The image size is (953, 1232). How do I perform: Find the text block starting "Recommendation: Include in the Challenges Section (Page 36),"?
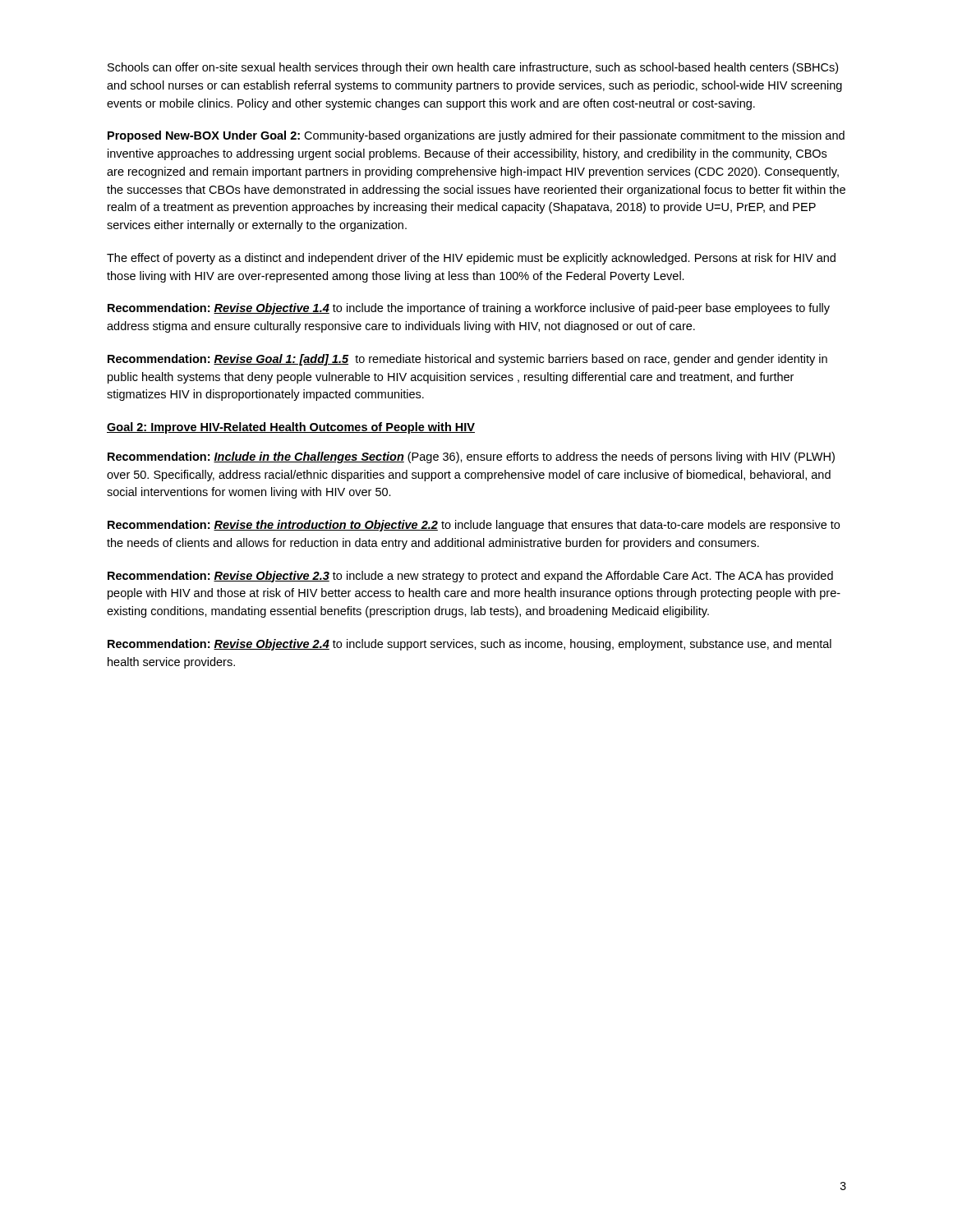471,474
